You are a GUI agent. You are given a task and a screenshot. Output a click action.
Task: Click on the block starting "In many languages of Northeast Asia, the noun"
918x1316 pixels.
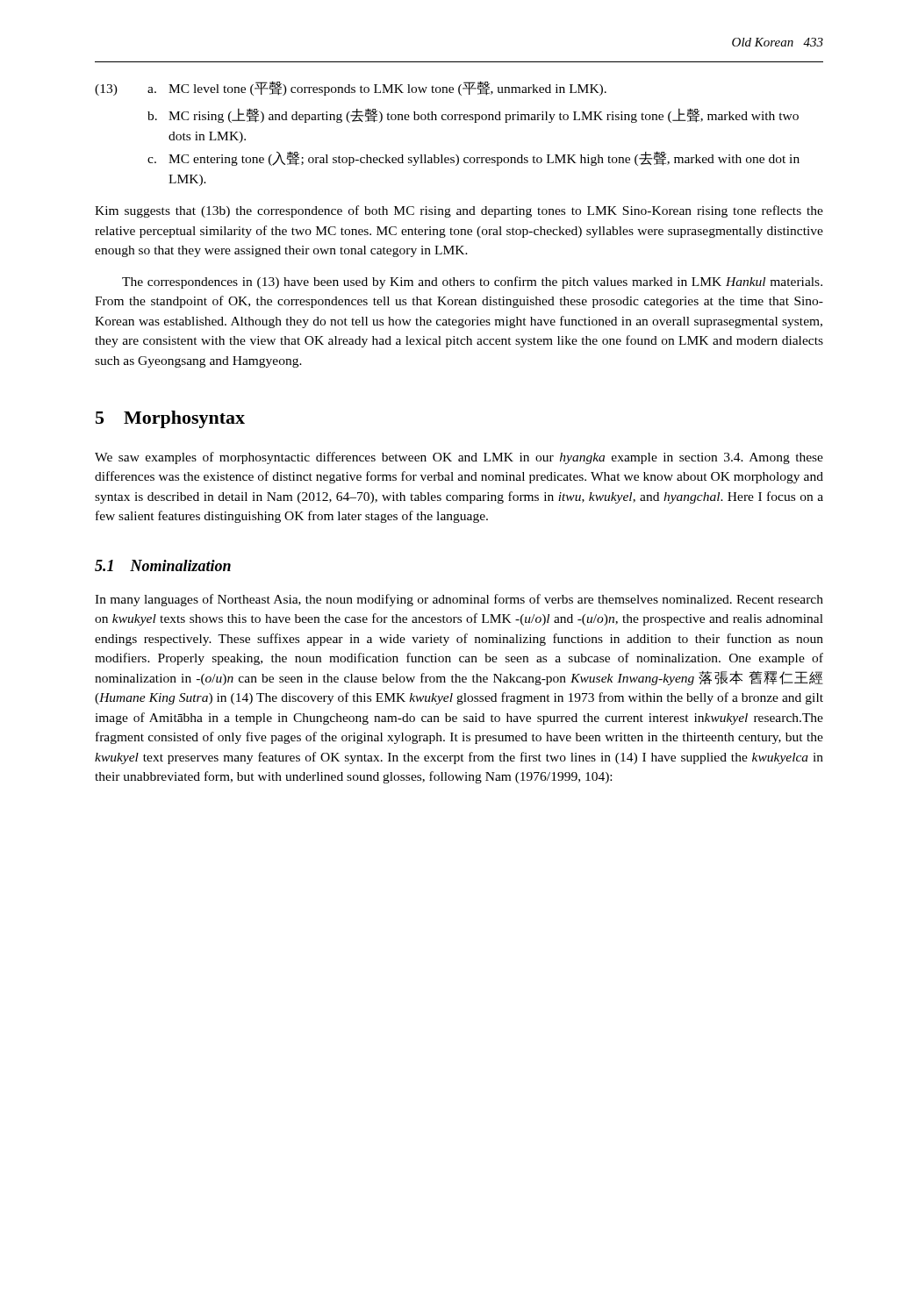(459, 687)
